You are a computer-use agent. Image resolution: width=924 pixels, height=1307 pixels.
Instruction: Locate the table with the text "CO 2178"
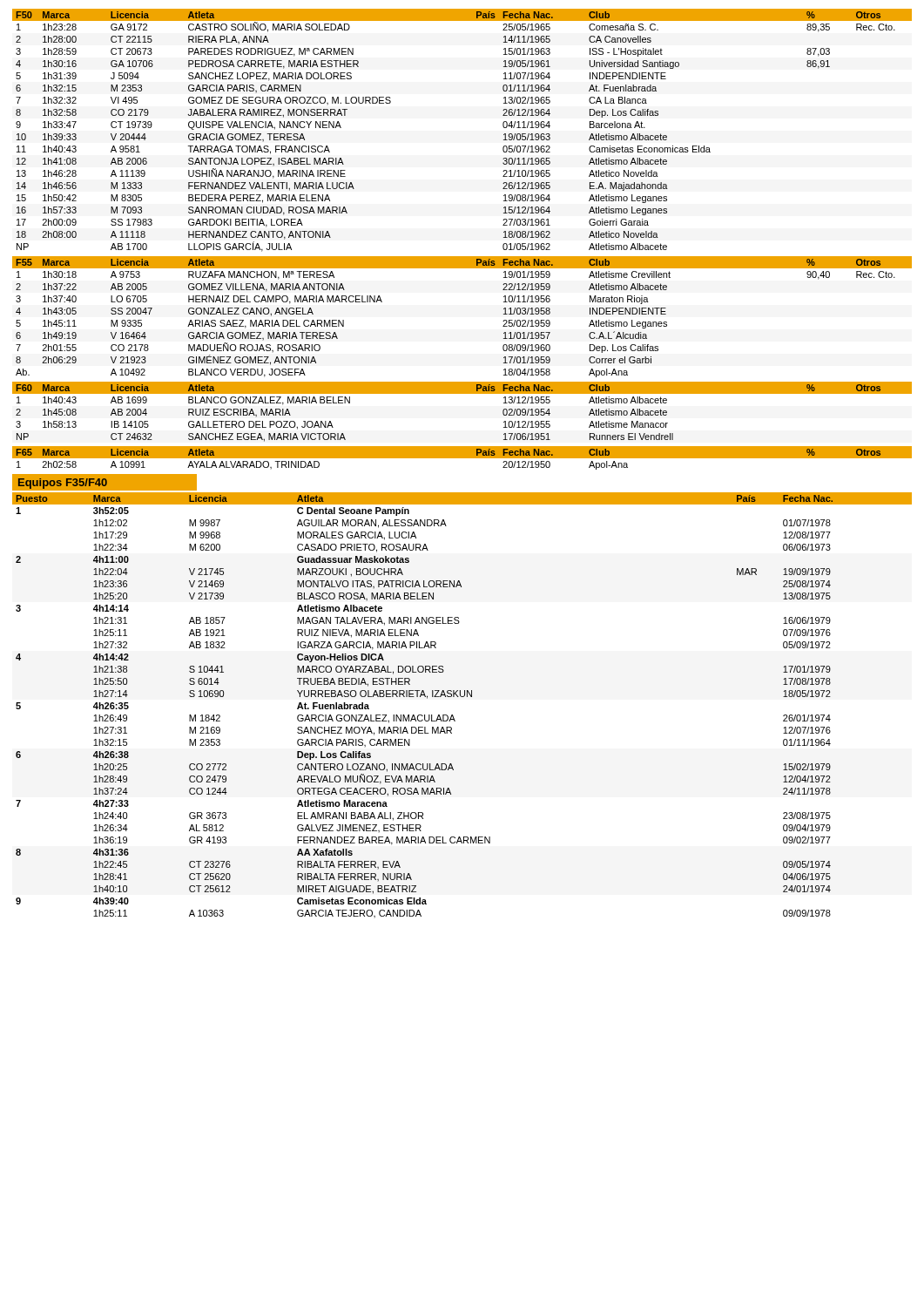[x=462, y=317]
